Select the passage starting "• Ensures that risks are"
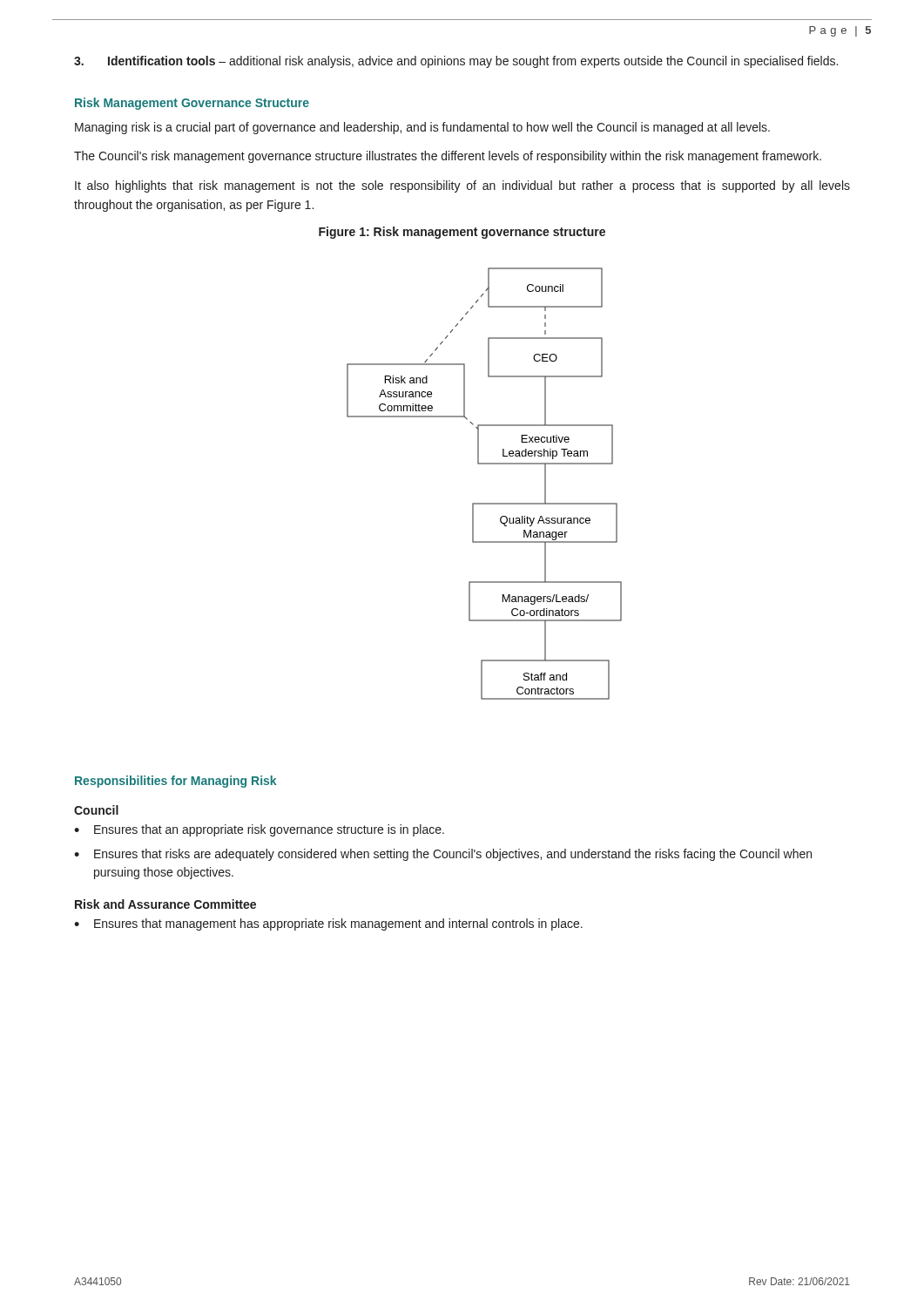 click(x=462, y=863)
